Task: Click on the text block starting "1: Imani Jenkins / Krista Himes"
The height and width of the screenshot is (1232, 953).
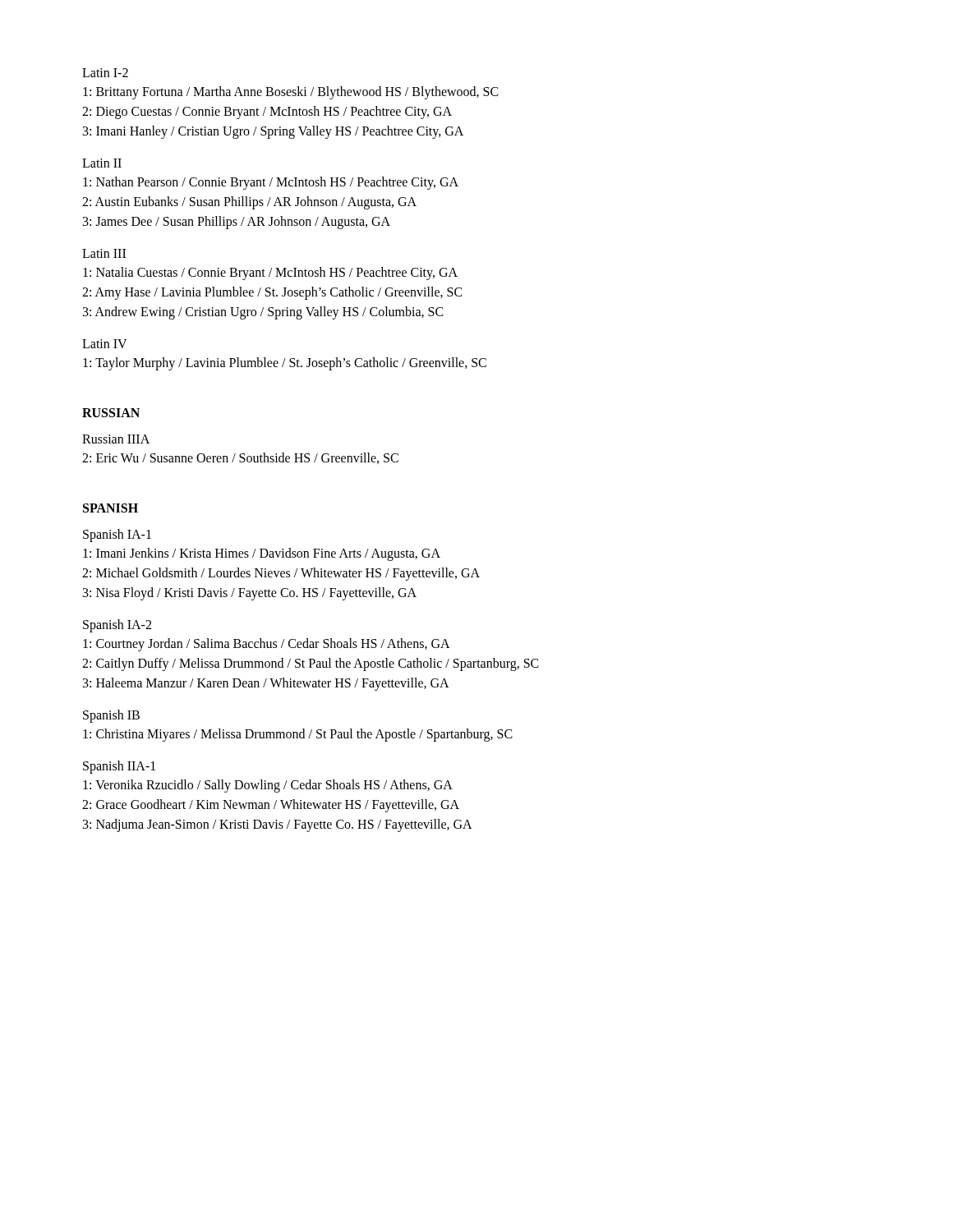Action: coord(261,553)
